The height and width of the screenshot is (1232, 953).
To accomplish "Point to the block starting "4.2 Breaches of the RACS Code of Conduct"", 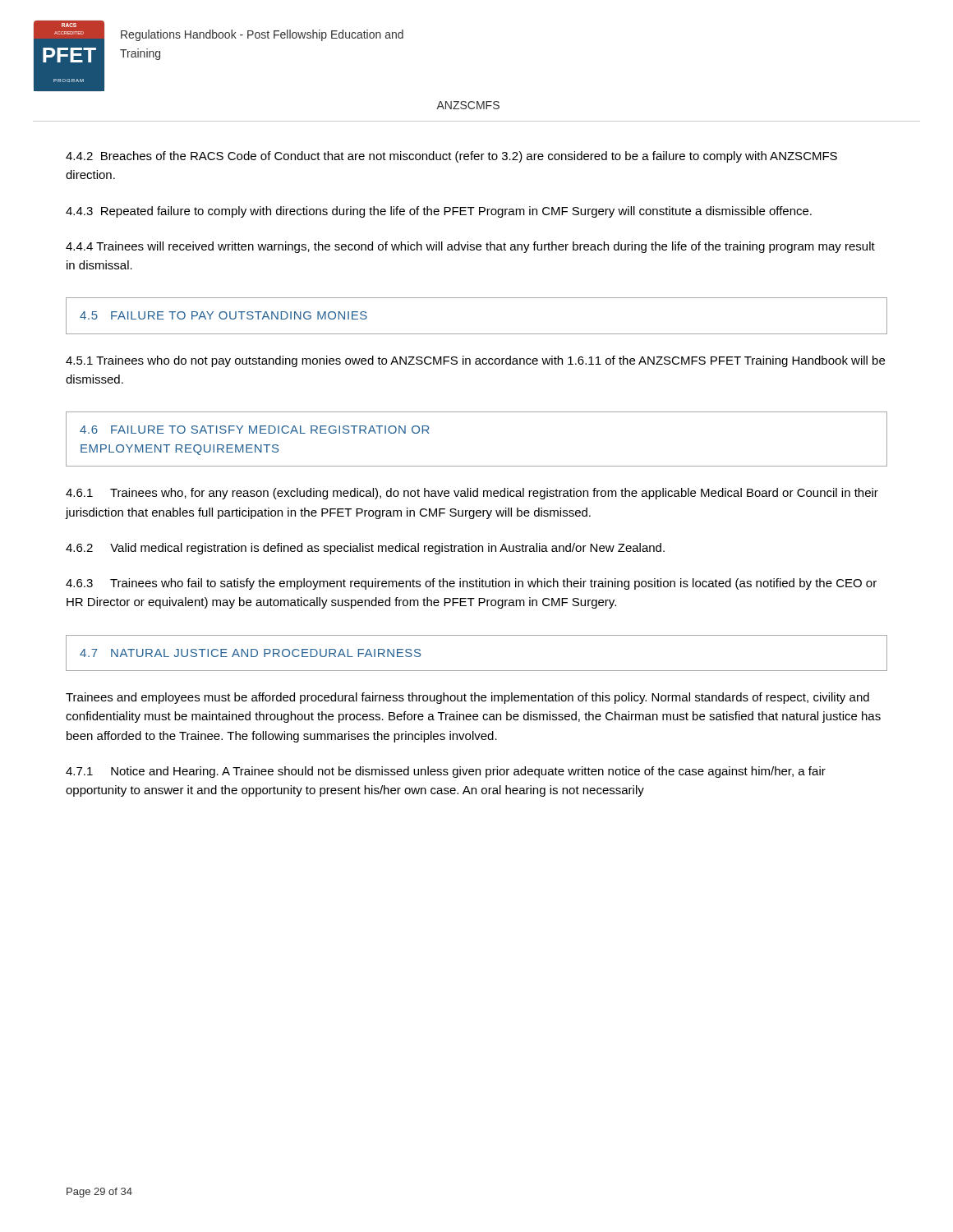I will pos(452,165).
